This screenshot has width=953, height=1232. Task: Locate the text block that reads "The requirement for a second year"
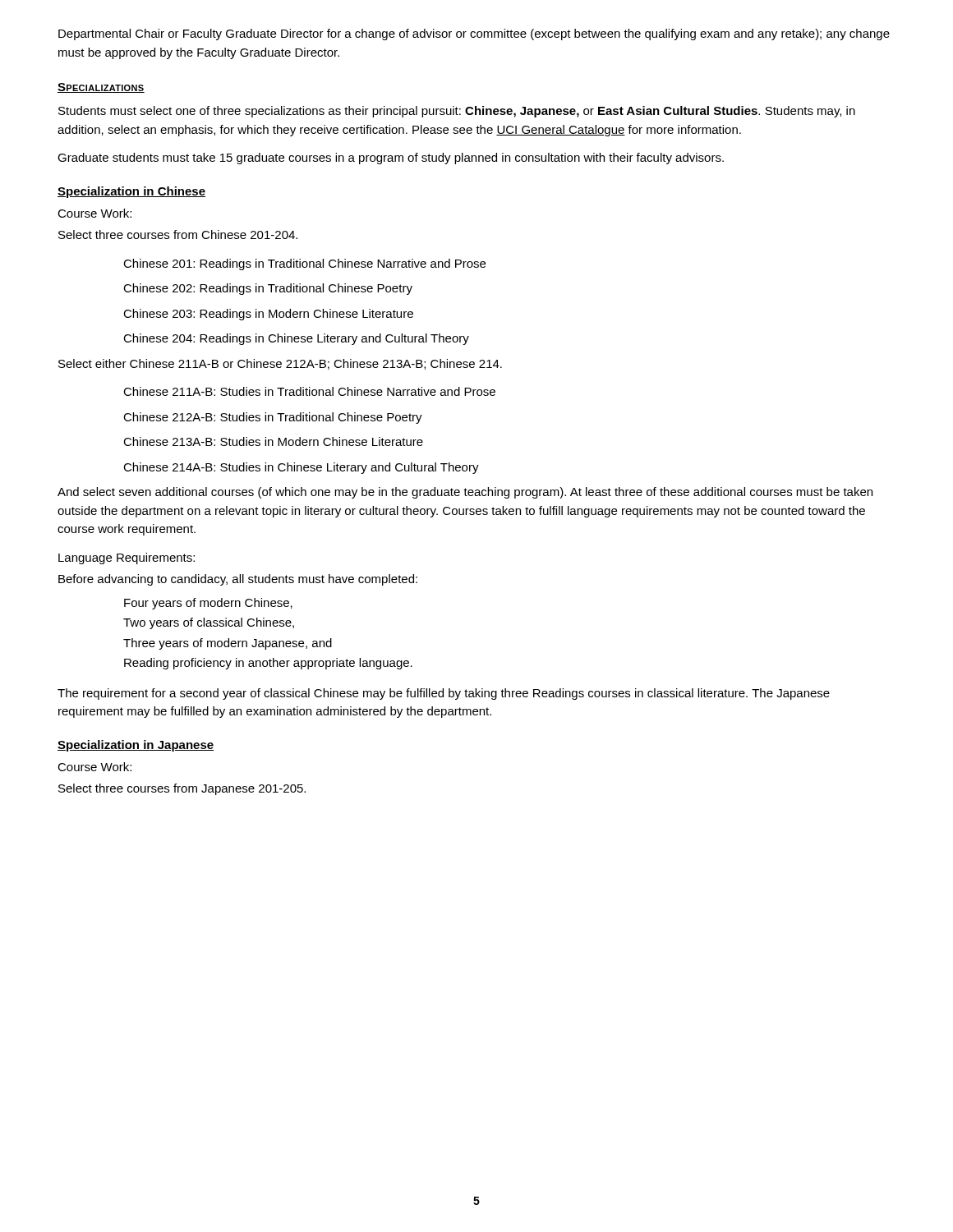point(444,702)
